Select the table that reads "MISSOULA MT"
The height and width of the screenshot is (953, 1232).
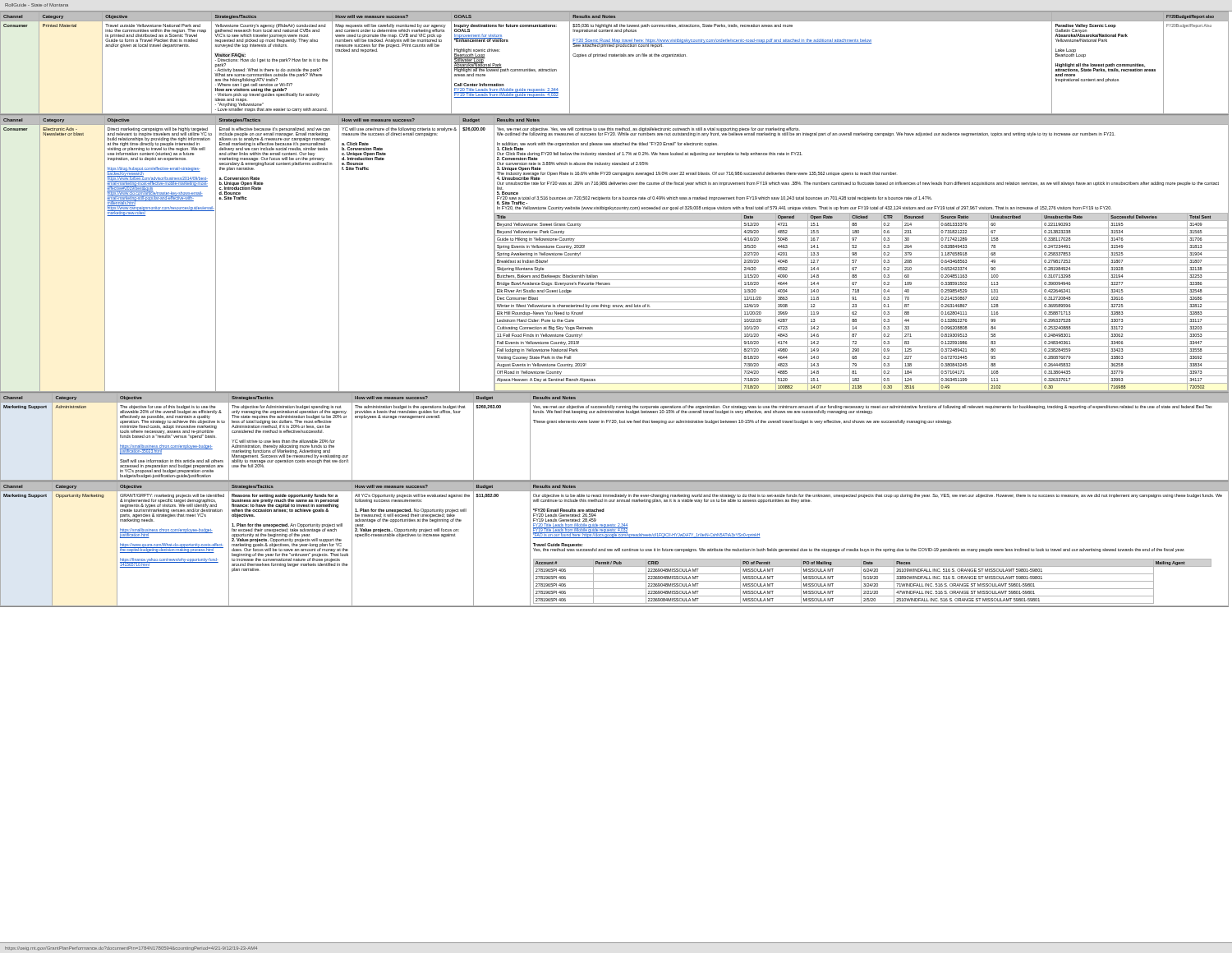point(614,544)
